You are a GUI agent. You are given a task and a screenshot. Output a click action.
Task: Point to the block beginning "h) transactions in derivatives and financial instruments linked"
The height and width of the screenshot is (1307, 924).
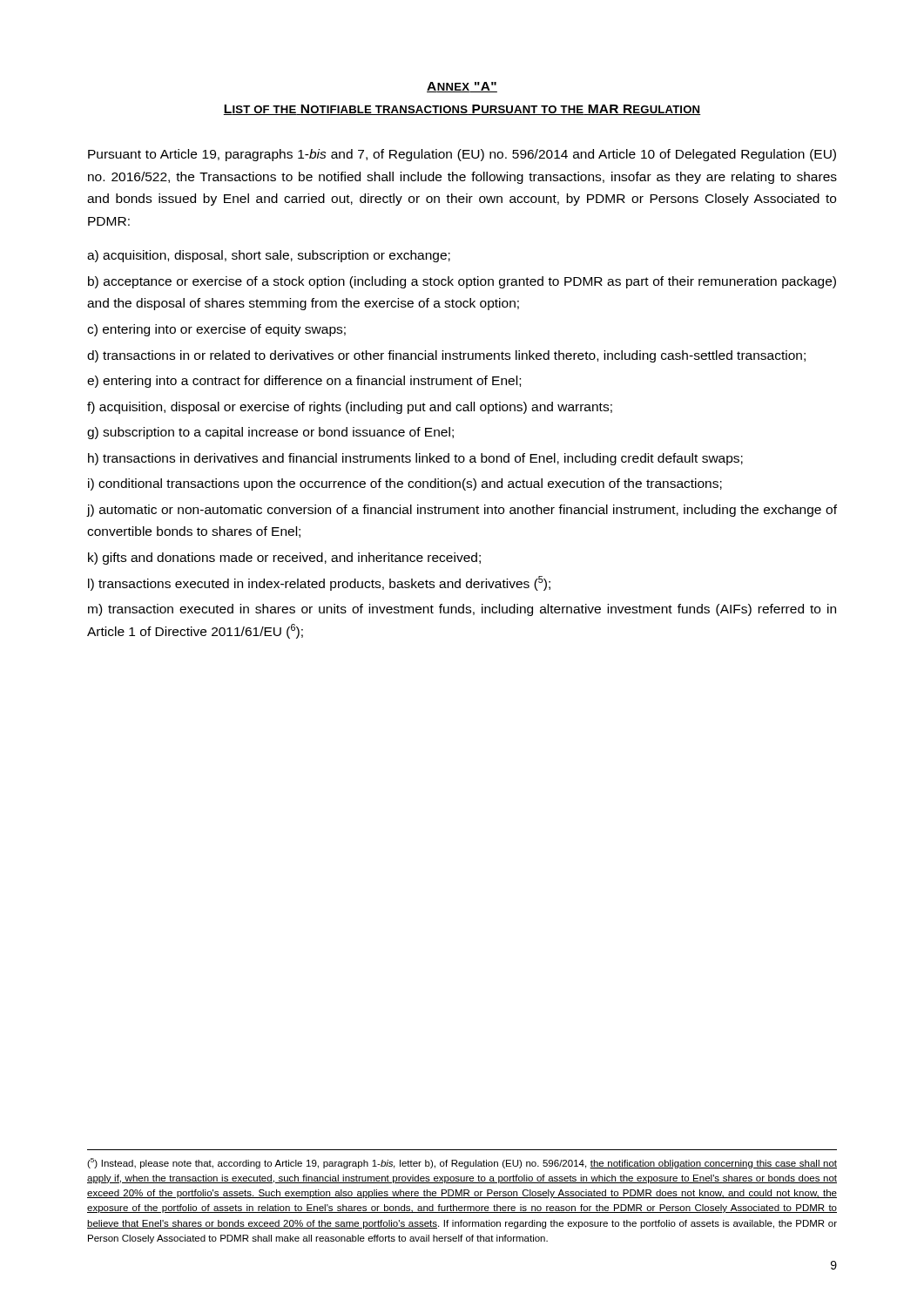(x=415, y=458)
